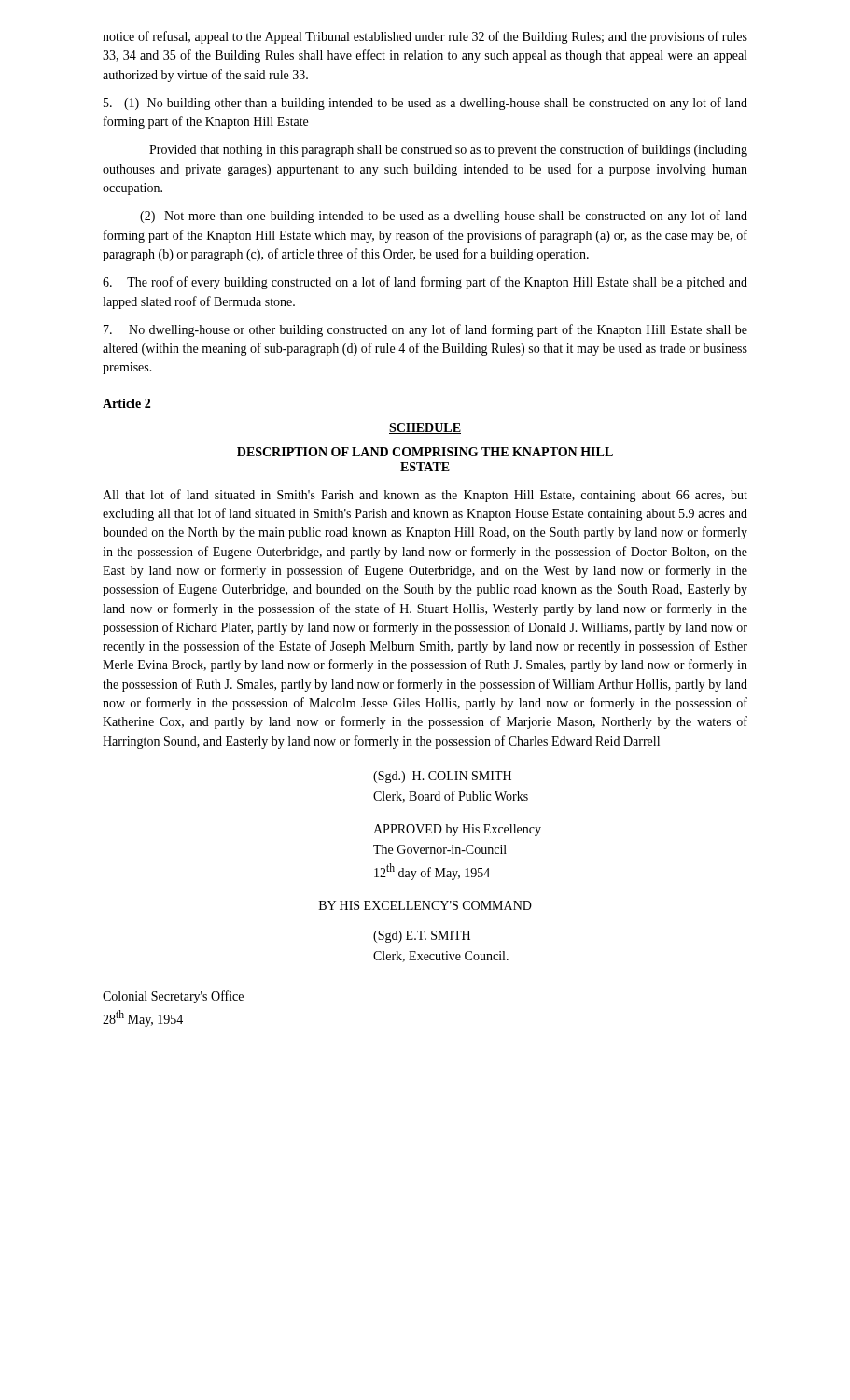Find "(Sgd) E.T. SMITH Clerk, Executive Council." on this page

pyautogui.click(x=441, y=946)
